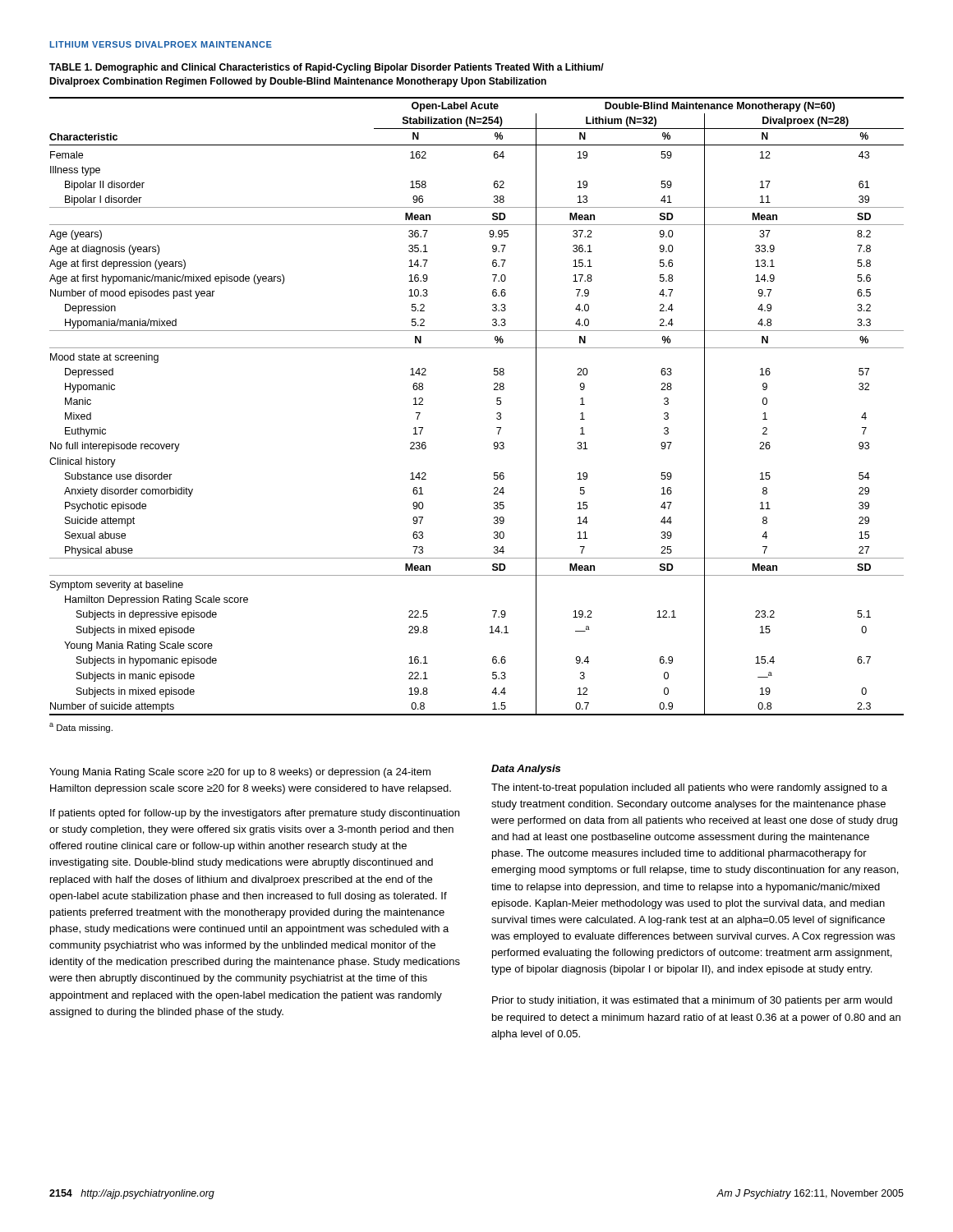Click where it says "a Data missing."
This screenshot has height=1232, width=953.
[x=81, y=726]
